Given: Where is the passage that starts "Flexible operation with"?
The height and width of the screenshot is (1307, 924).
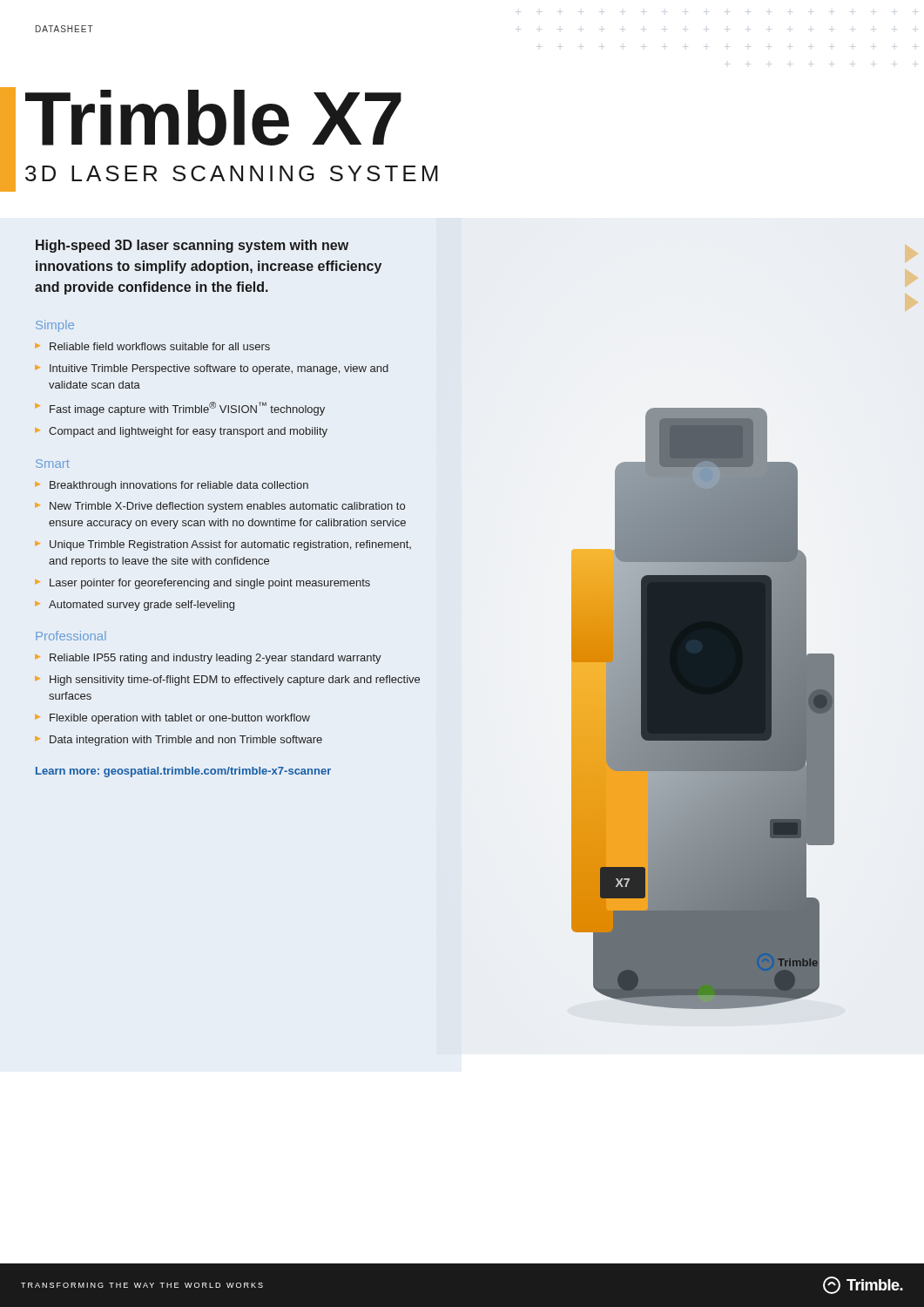Looking at the screenshot, I should click(x=179, y=718).
